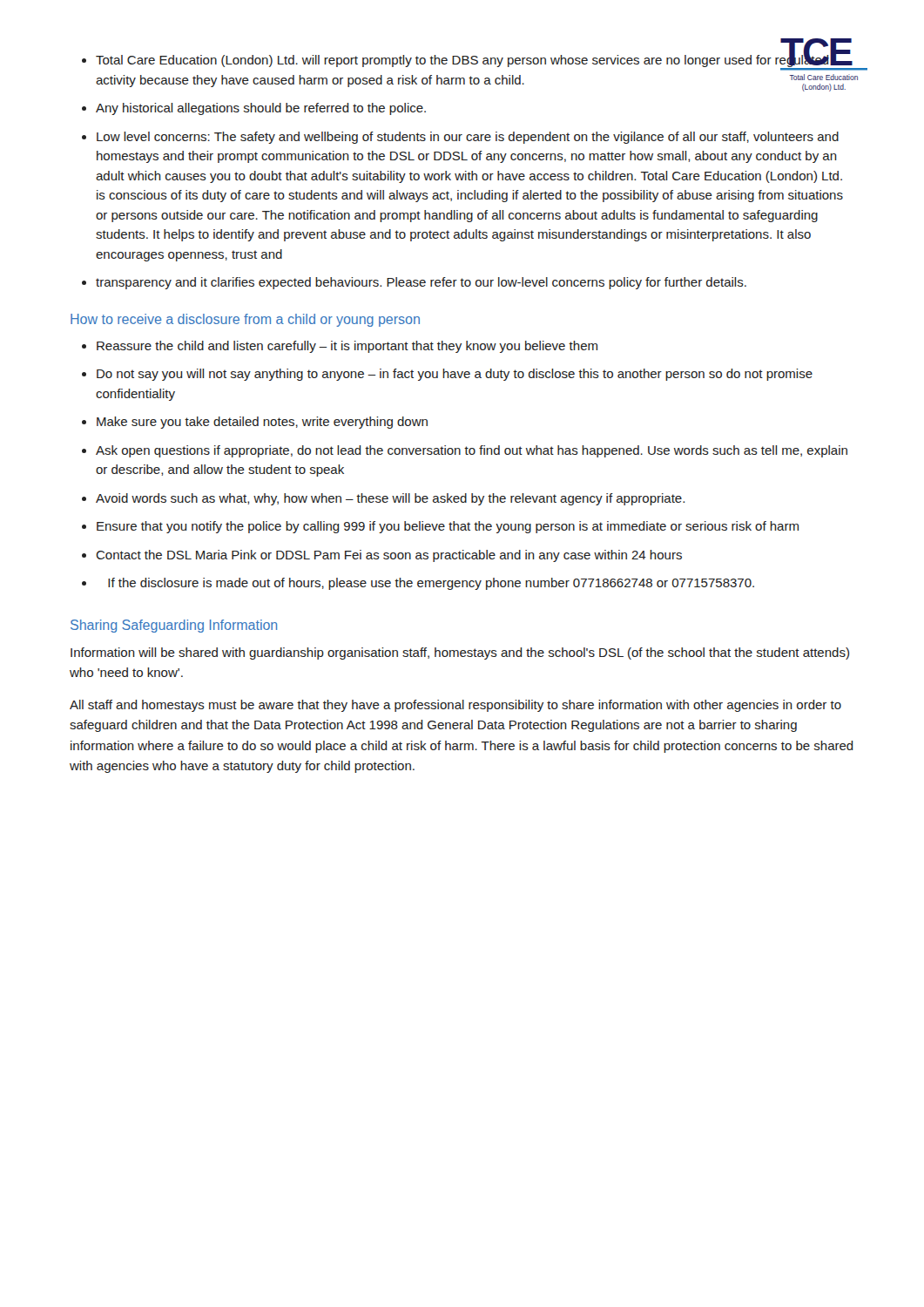This screenshot has height=1307, width=924.
Task: Locate the element starting "Total Care Education (London) Ltd. will"
Action: 463,69
